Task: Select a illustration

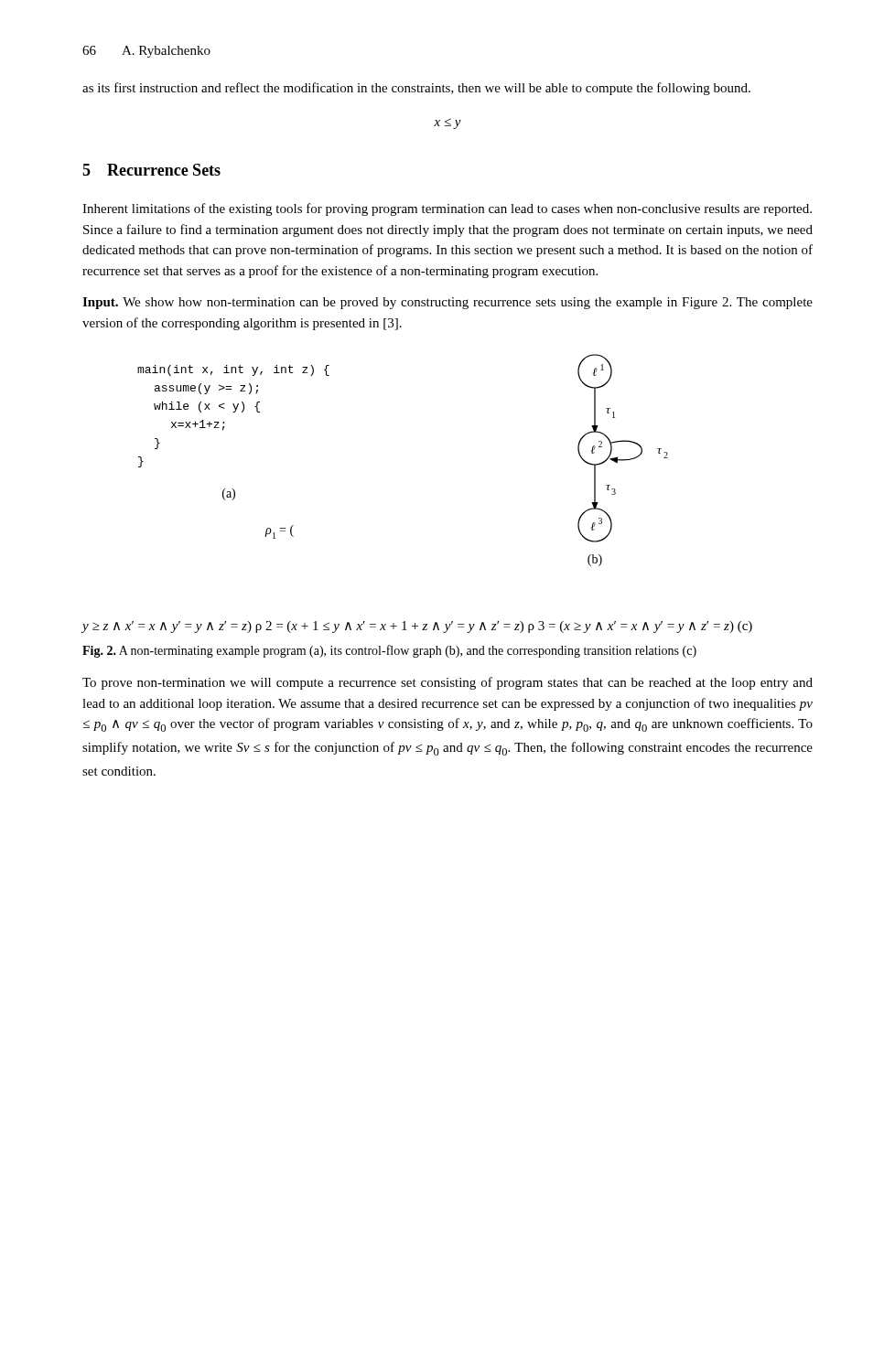Action: pos(448,494)
